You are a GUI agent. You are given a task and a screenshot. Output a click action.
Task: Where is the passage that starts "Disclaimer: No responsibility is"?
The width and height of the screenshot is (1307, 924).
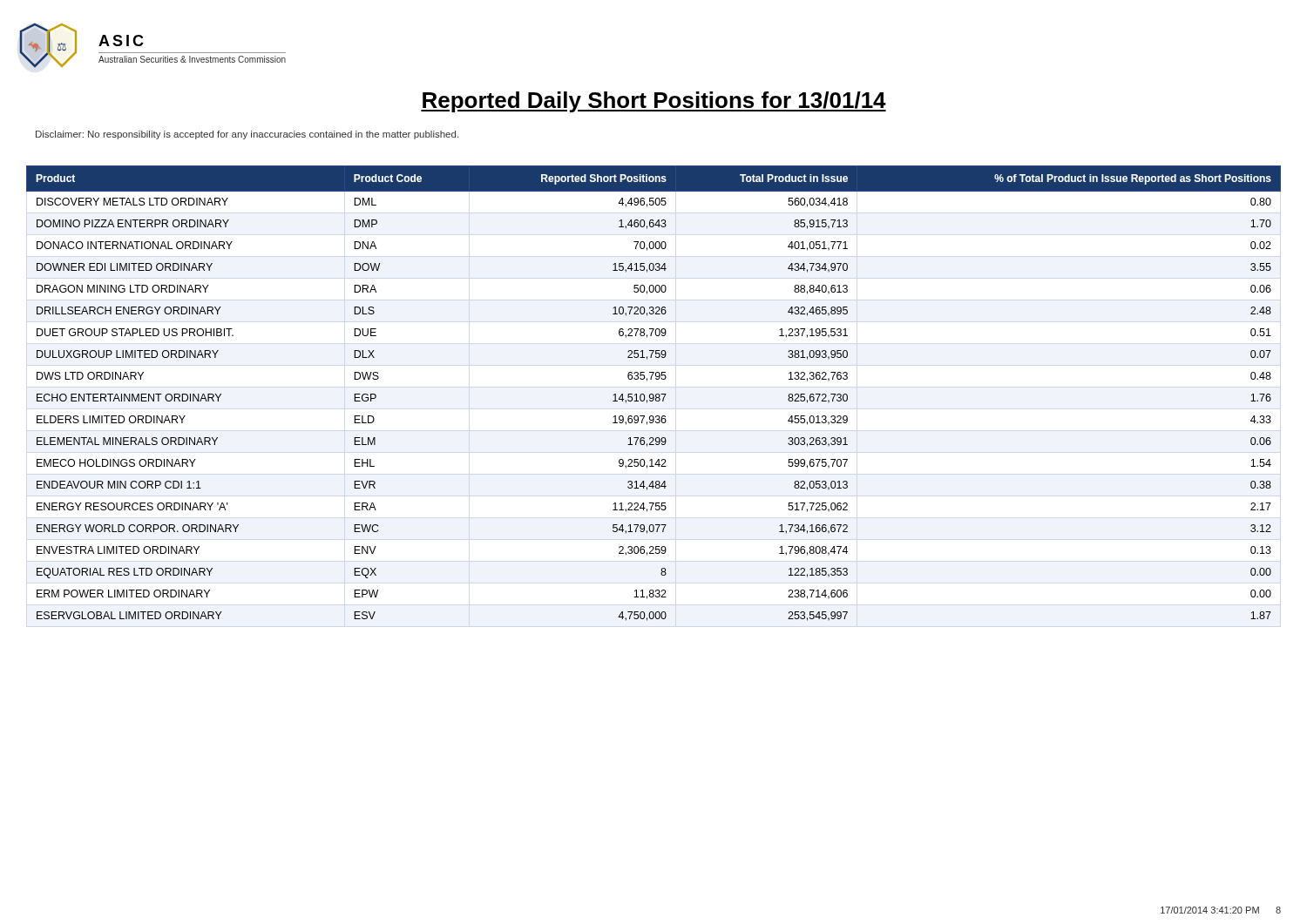point(247,134)
